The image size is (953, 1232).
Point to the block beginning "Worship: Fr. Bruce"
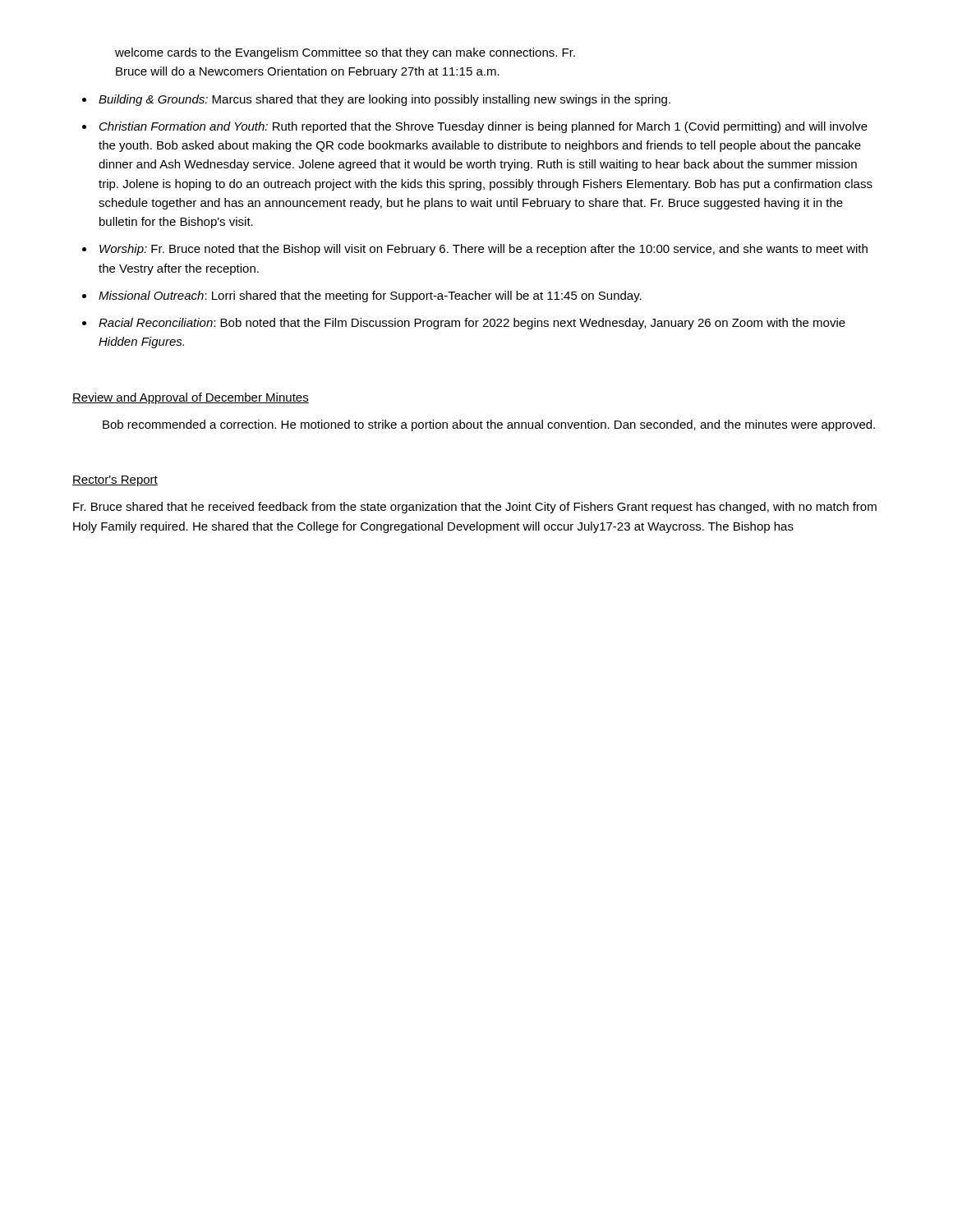click(488, 258)
